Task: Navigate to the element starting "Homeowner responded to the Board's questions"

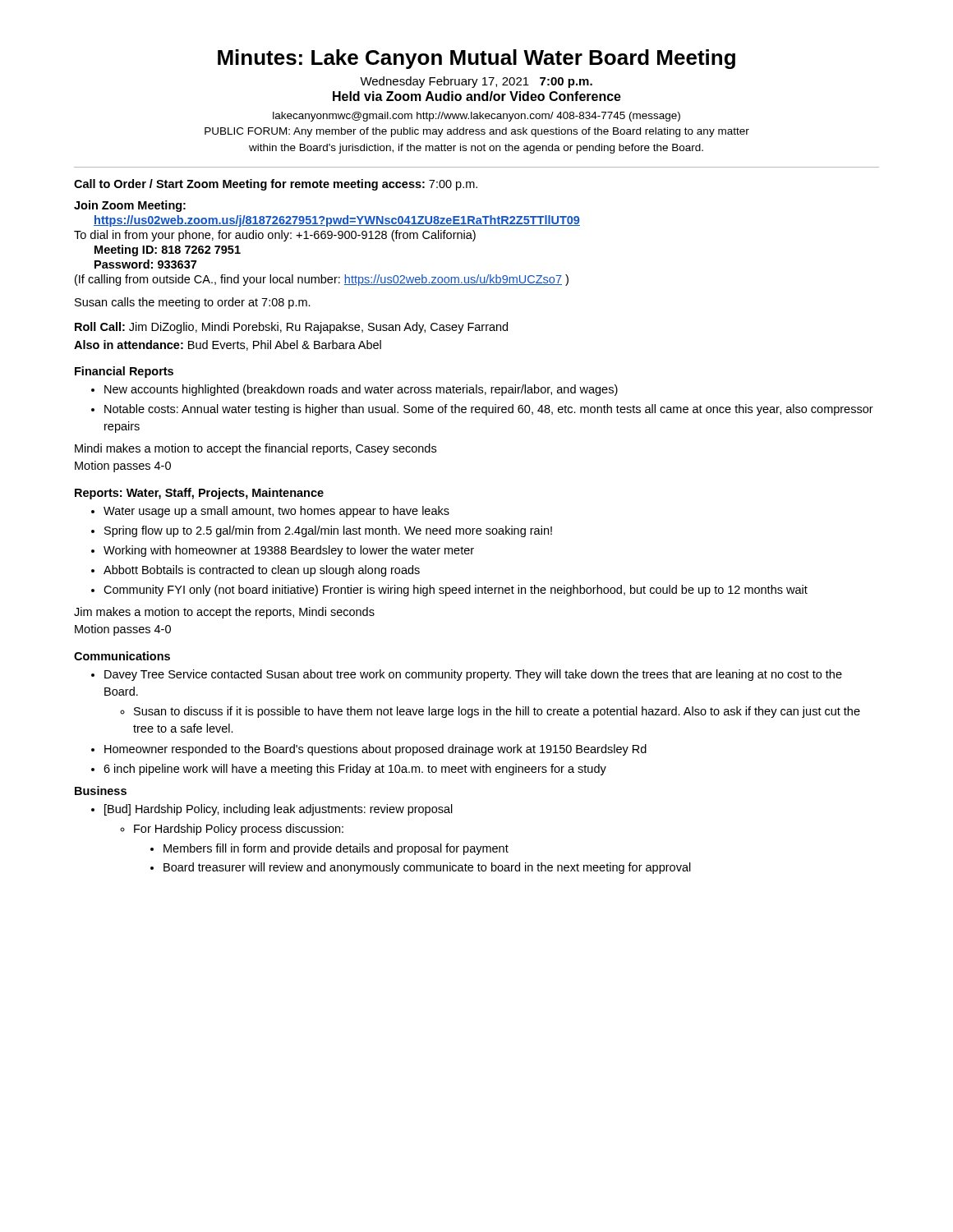Action: tap(375, 749)
